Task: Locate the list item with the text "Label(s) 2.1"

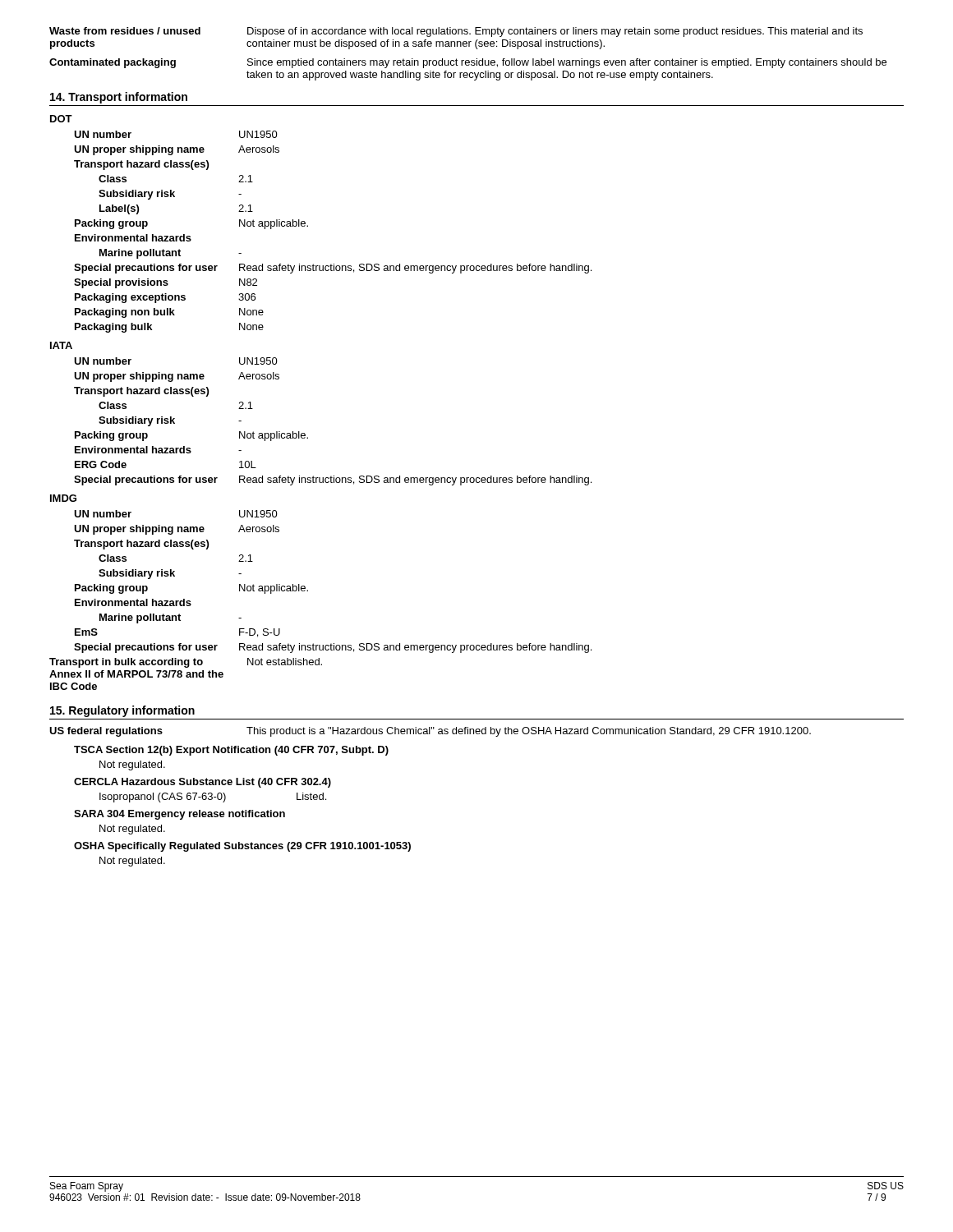Action: pyautogui.click(x=124, y=209)
